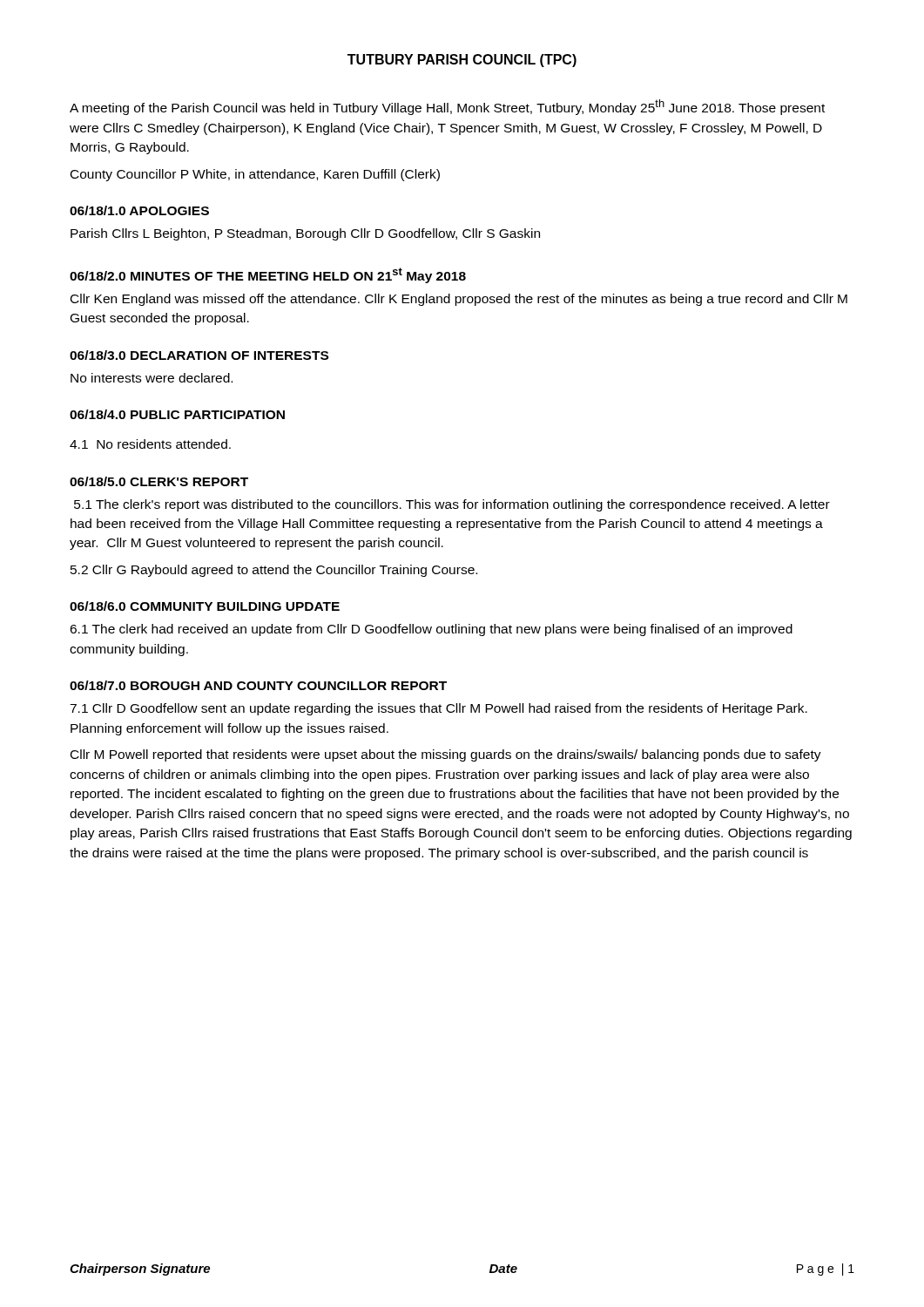The image size is (924, 1307).
Task: Click where it says "06/18/3.0 DECLARATION OF INTERESTS"
Action: [x=199, y=355]
